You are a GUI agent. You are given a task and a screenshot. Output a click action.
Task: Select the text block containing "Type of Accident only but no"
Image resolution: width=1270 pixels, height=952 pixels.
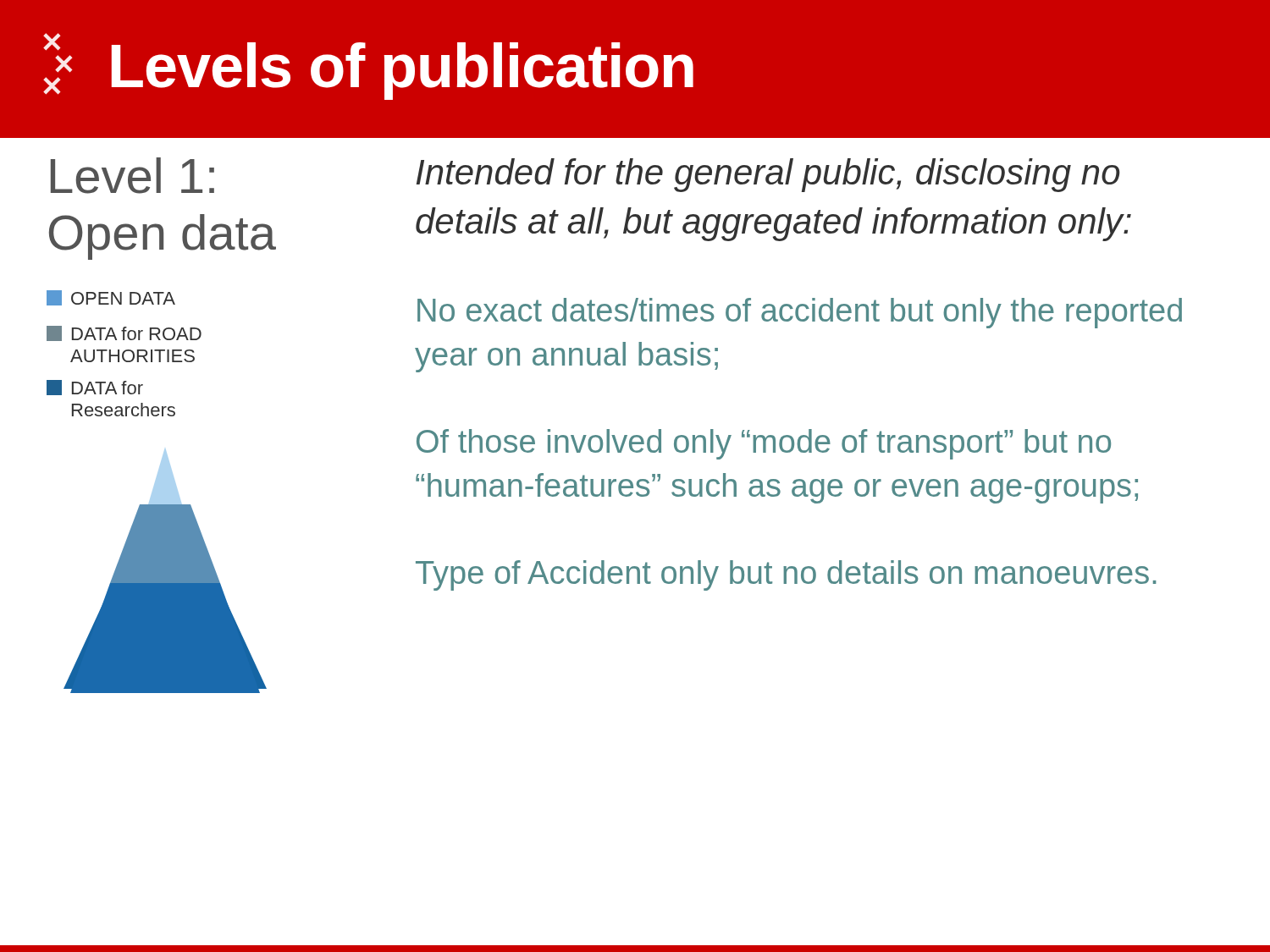787,573
